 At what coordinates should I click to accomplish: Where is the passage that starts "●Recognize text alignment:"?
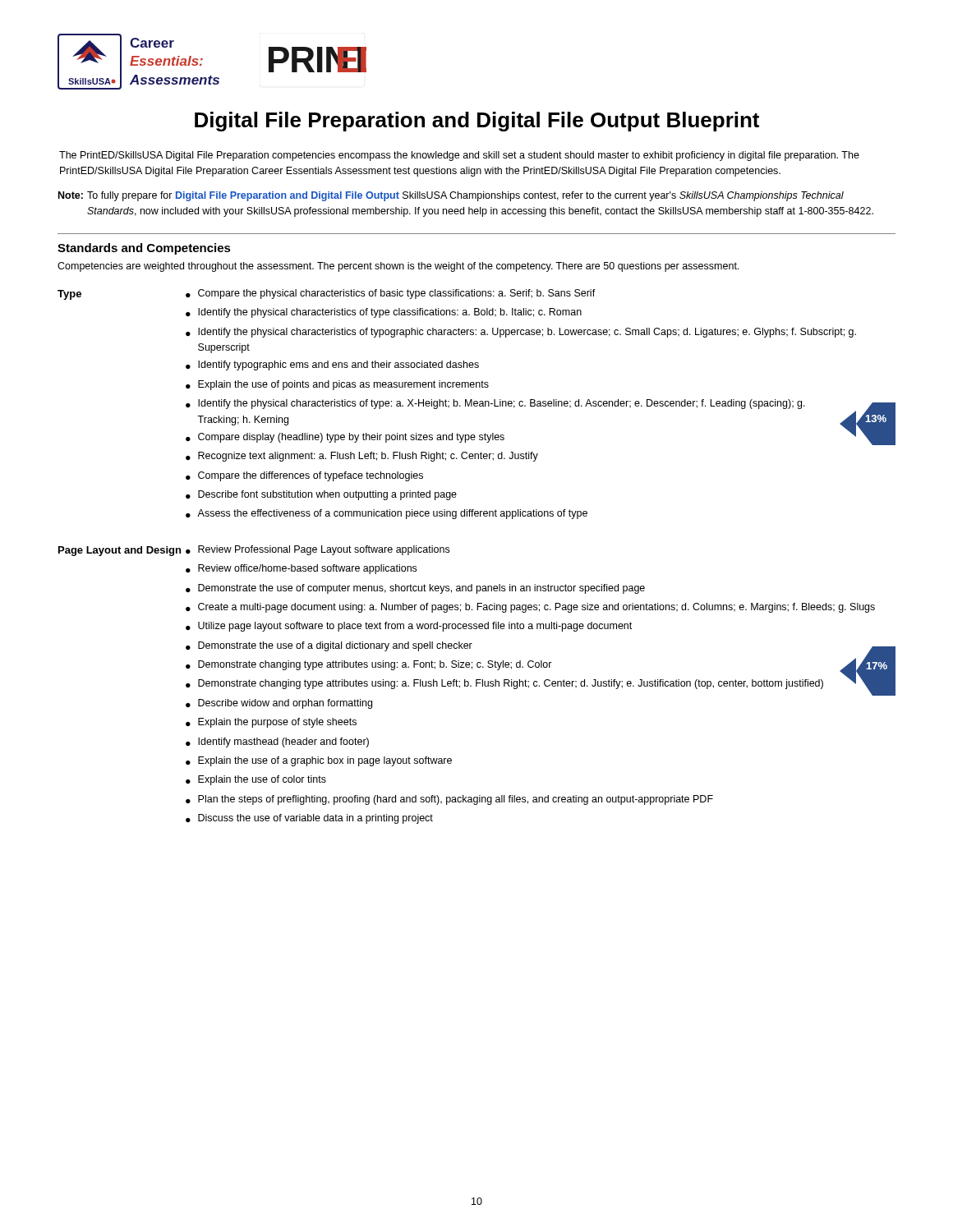(361, 457)
